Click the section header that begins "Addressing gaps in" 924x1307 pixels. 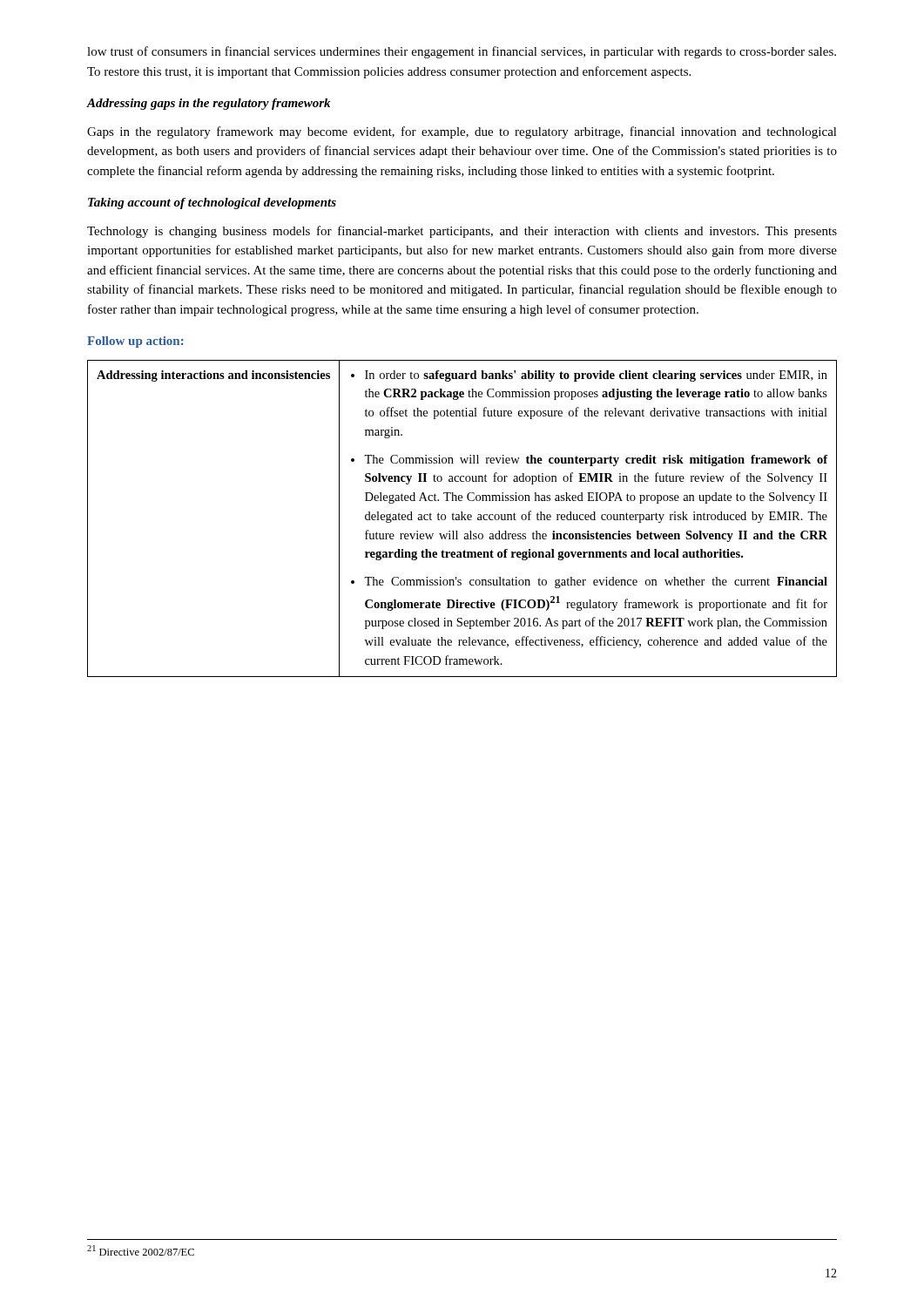[209, 104]
